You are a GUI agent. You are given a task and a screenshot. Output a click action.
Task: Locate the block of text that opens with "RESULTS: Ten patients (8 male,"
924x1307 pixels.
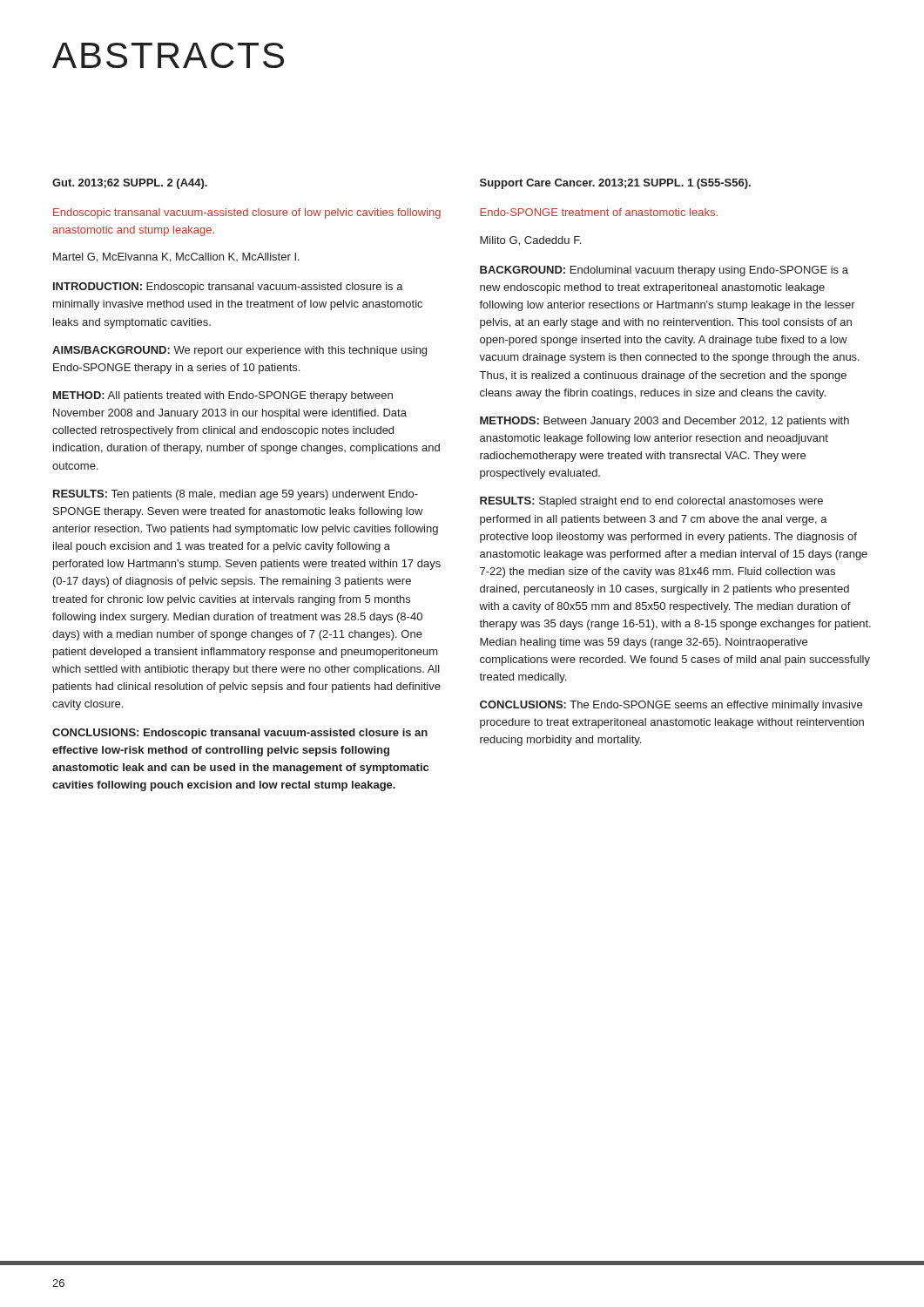[x=247, y=599]
